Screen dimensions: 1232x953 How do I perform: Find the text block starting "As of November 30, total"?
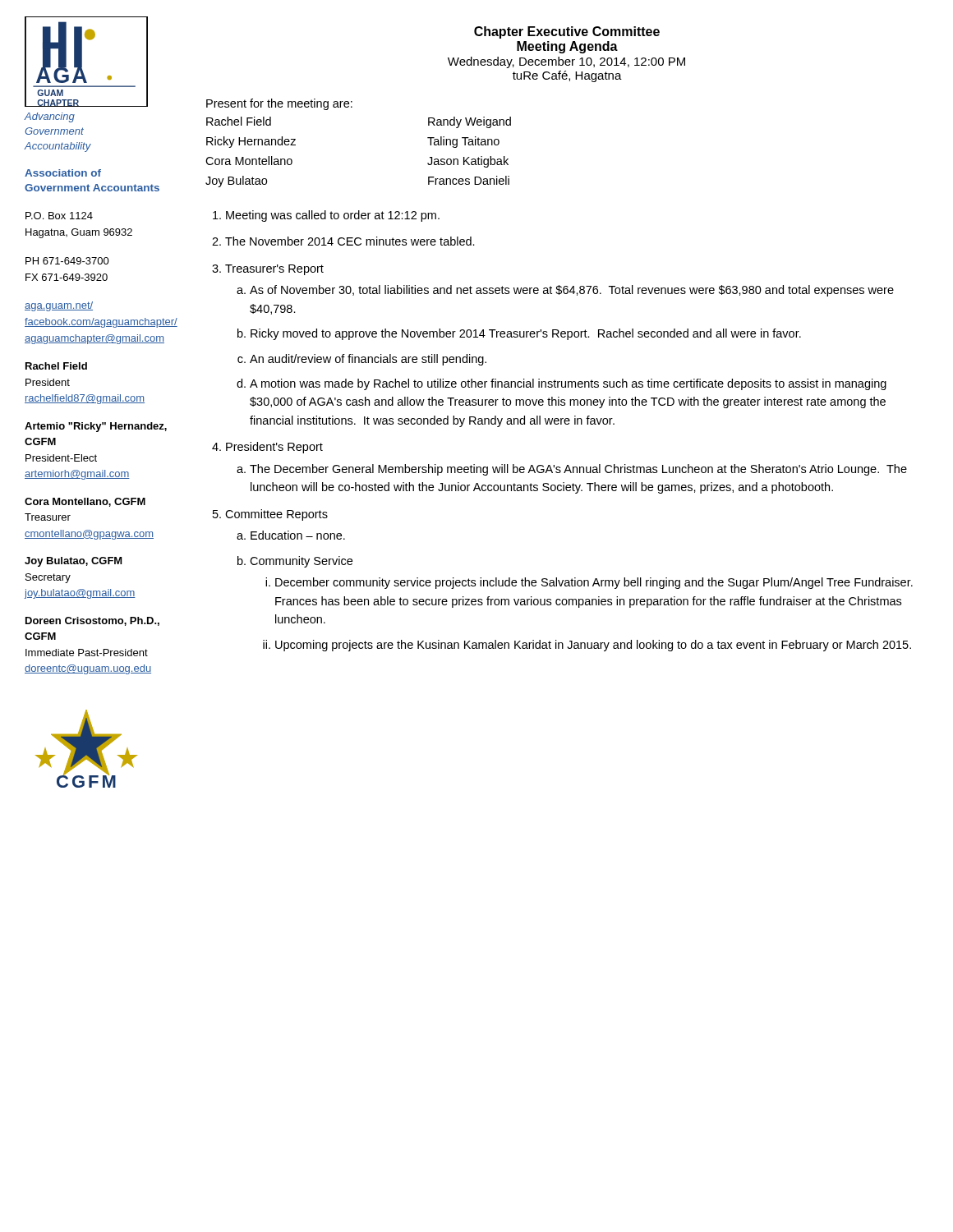[x=572, y=299]
